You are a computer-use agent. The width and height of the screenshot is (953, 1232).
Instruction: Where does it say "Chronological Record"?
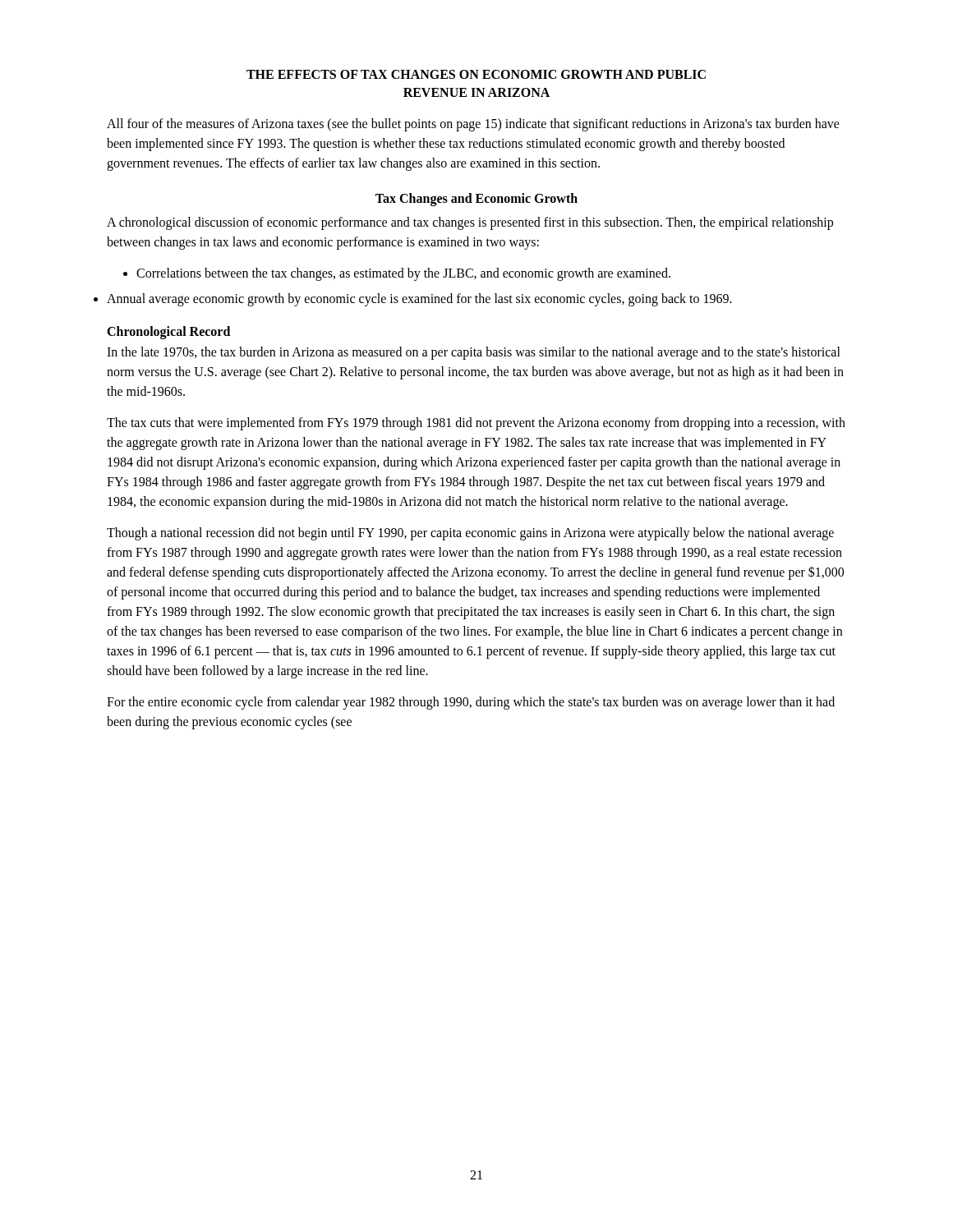point(169,331)
